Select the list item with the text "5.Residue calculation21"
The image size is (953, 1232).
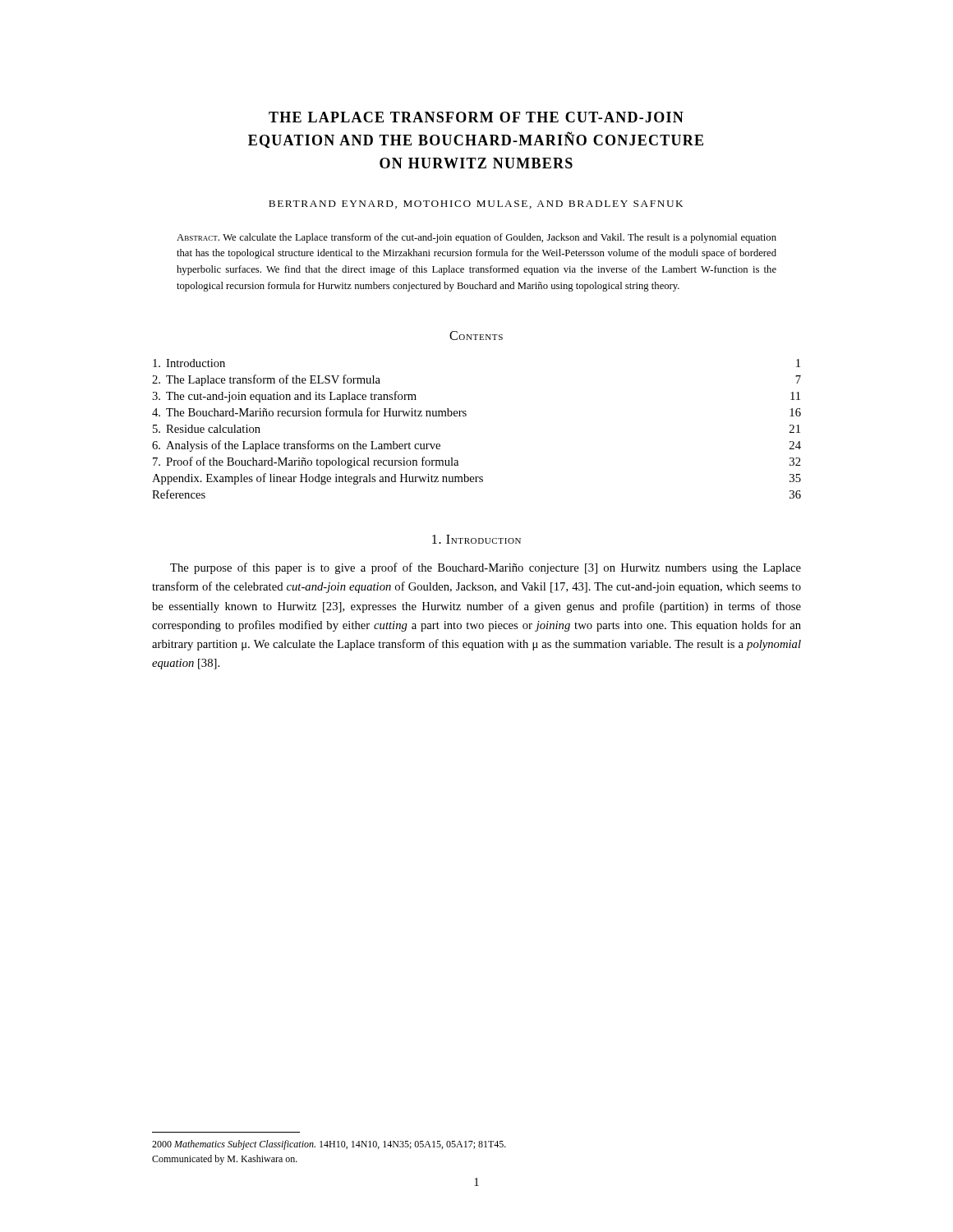point(210,428)
